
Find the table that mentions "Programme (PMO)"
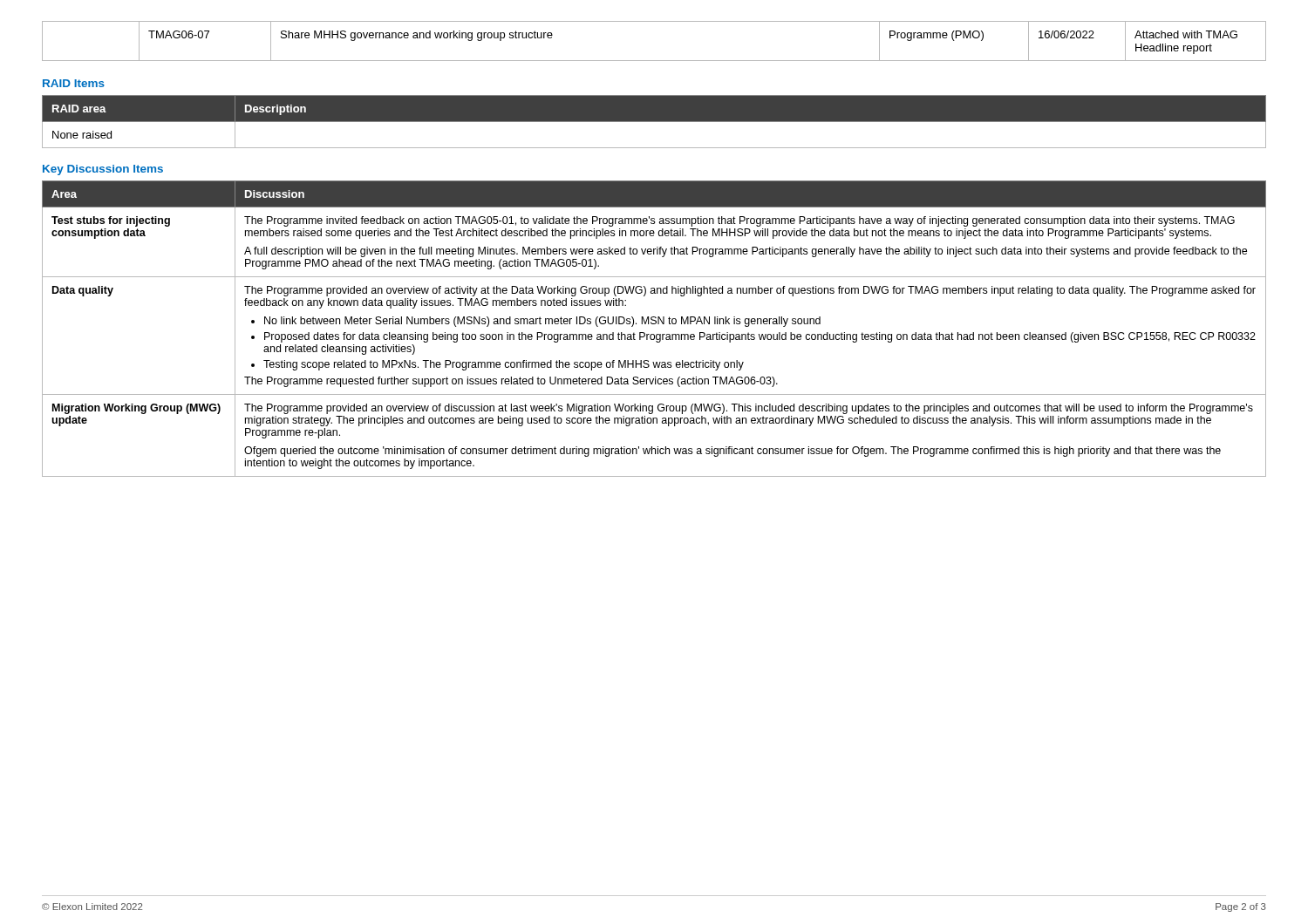click(654, 41)
